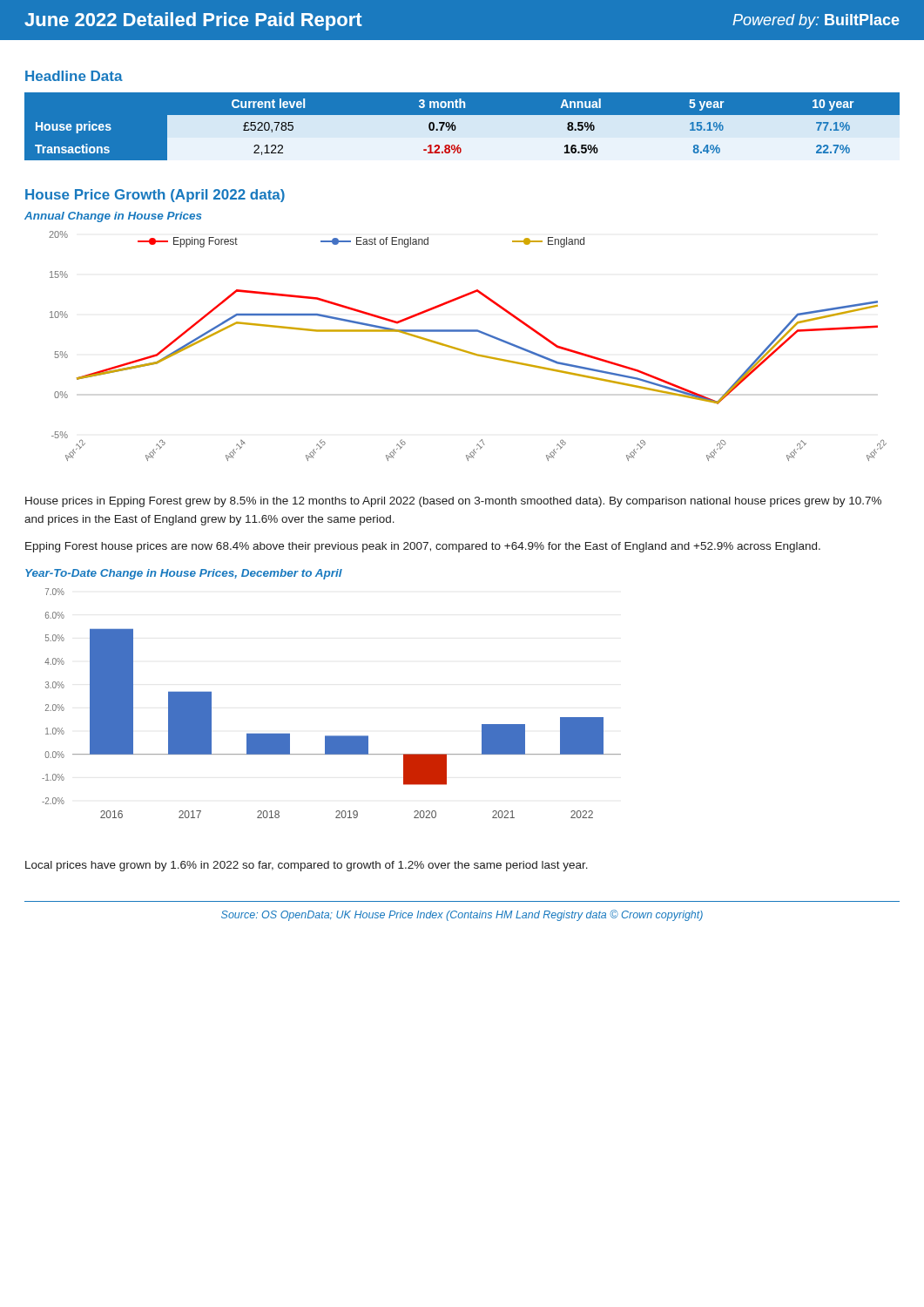The height and width of the screenshot is (1307, 924).
Task: Select the bar chart
Action: click(462, 715)
